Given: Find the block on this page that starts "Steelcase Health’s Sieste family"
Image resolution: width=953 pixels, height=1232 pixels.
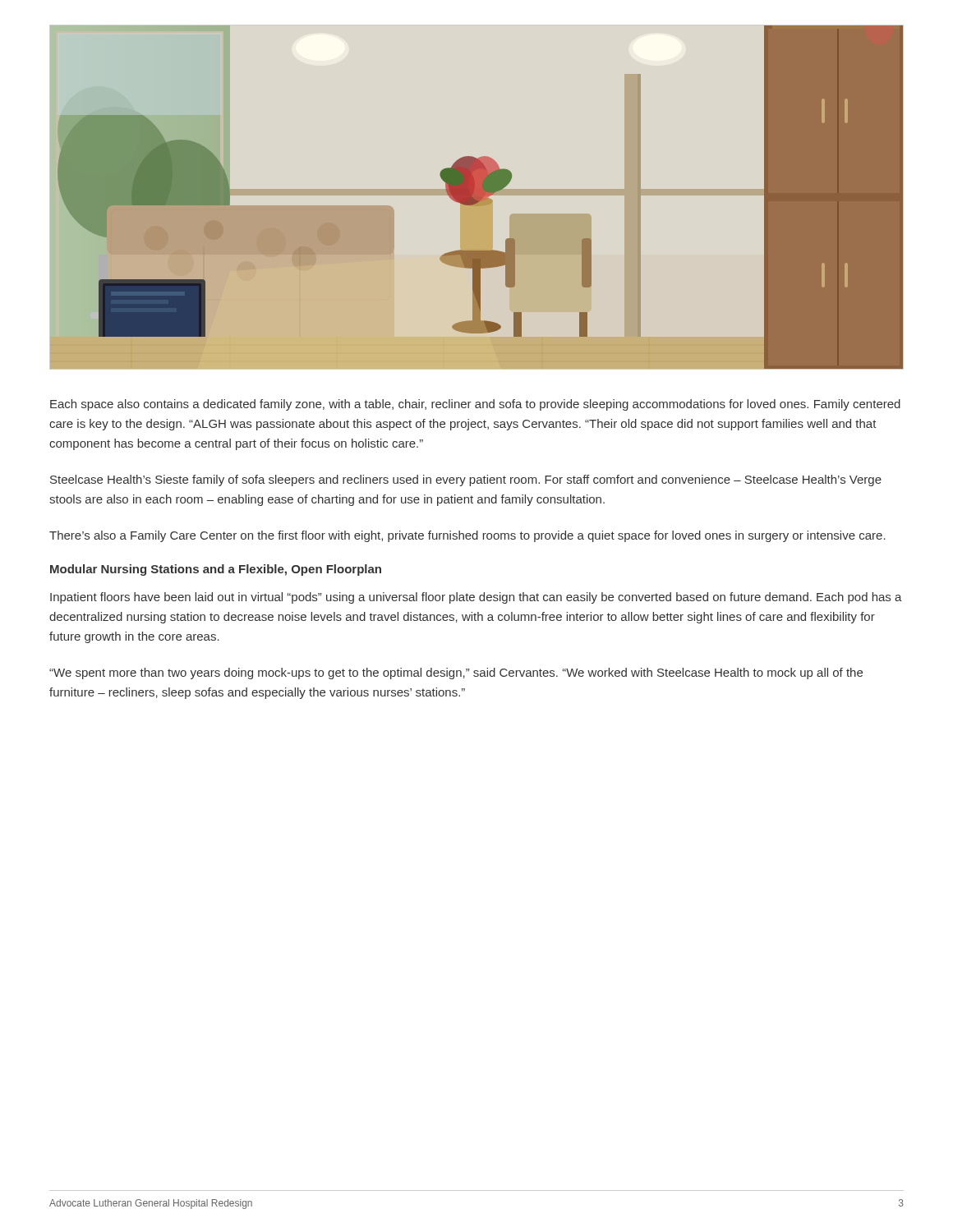Looking at the screenshot, I should [x=465, y=489].
